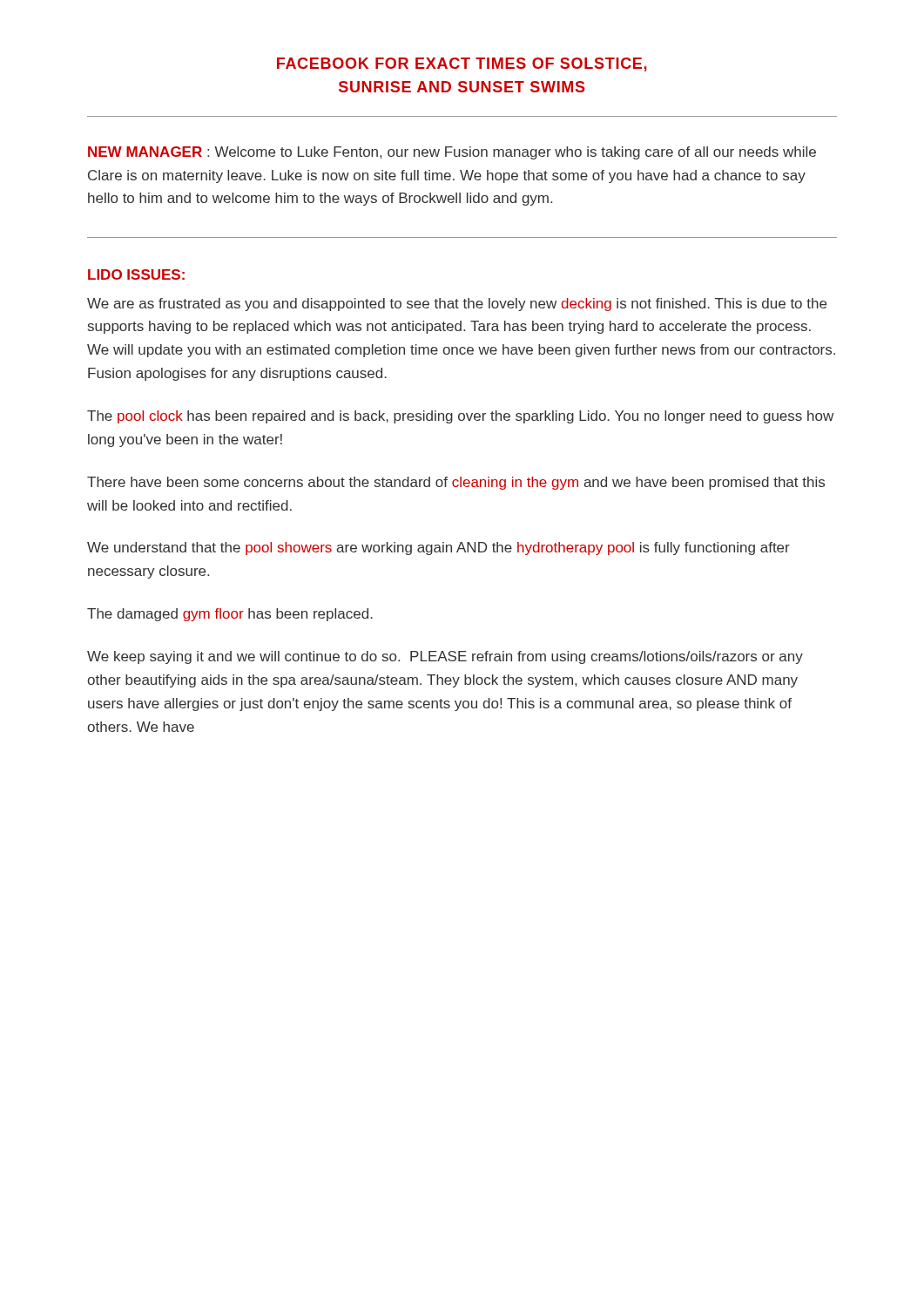This screenshot has width=924, height=1307.
Task: Point to the region starting "We are as"
Action: point(462,338)
